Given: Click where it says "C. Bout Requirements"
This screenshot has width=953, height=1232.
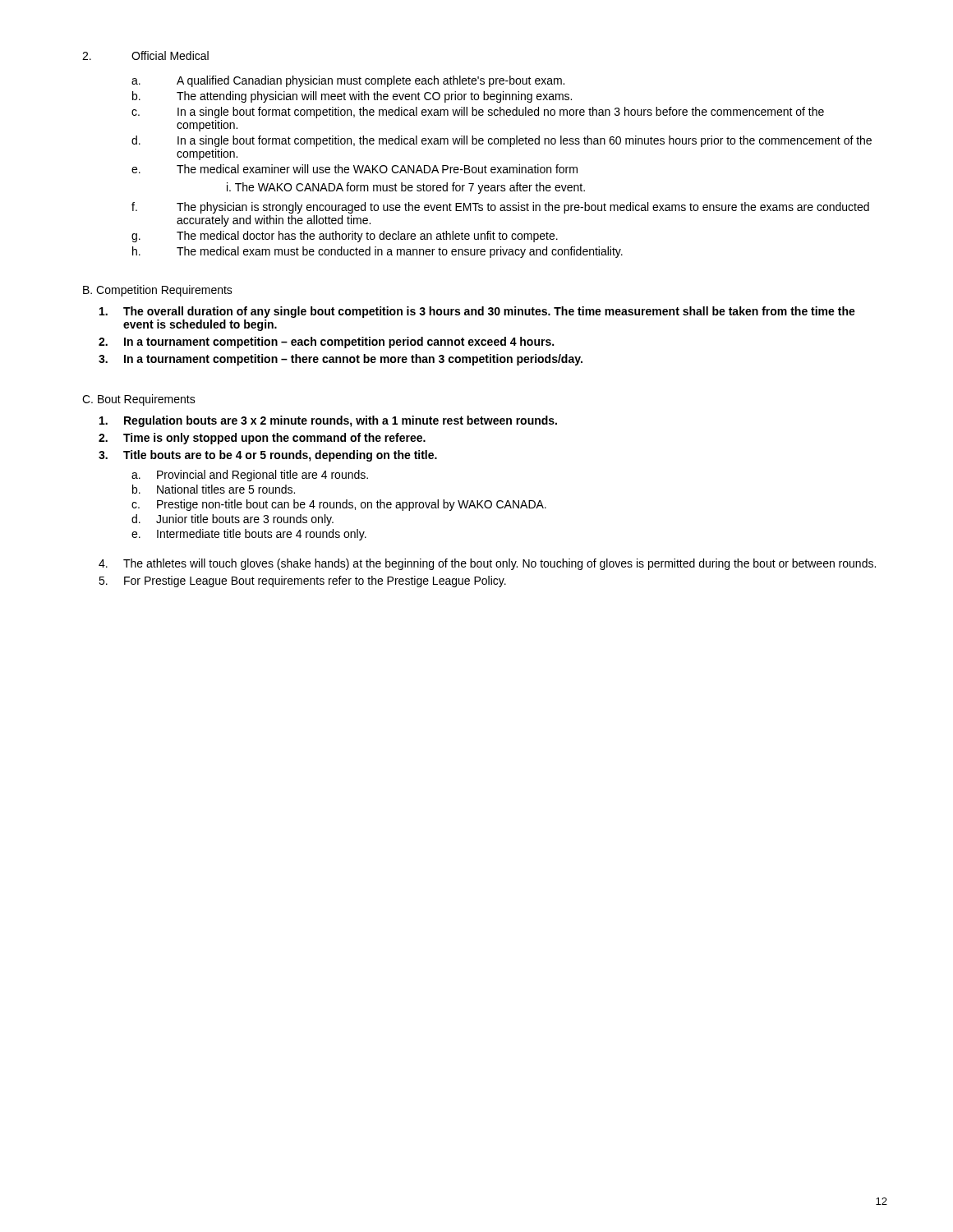Looking at the screenshot, I should (x=139, y=399).
